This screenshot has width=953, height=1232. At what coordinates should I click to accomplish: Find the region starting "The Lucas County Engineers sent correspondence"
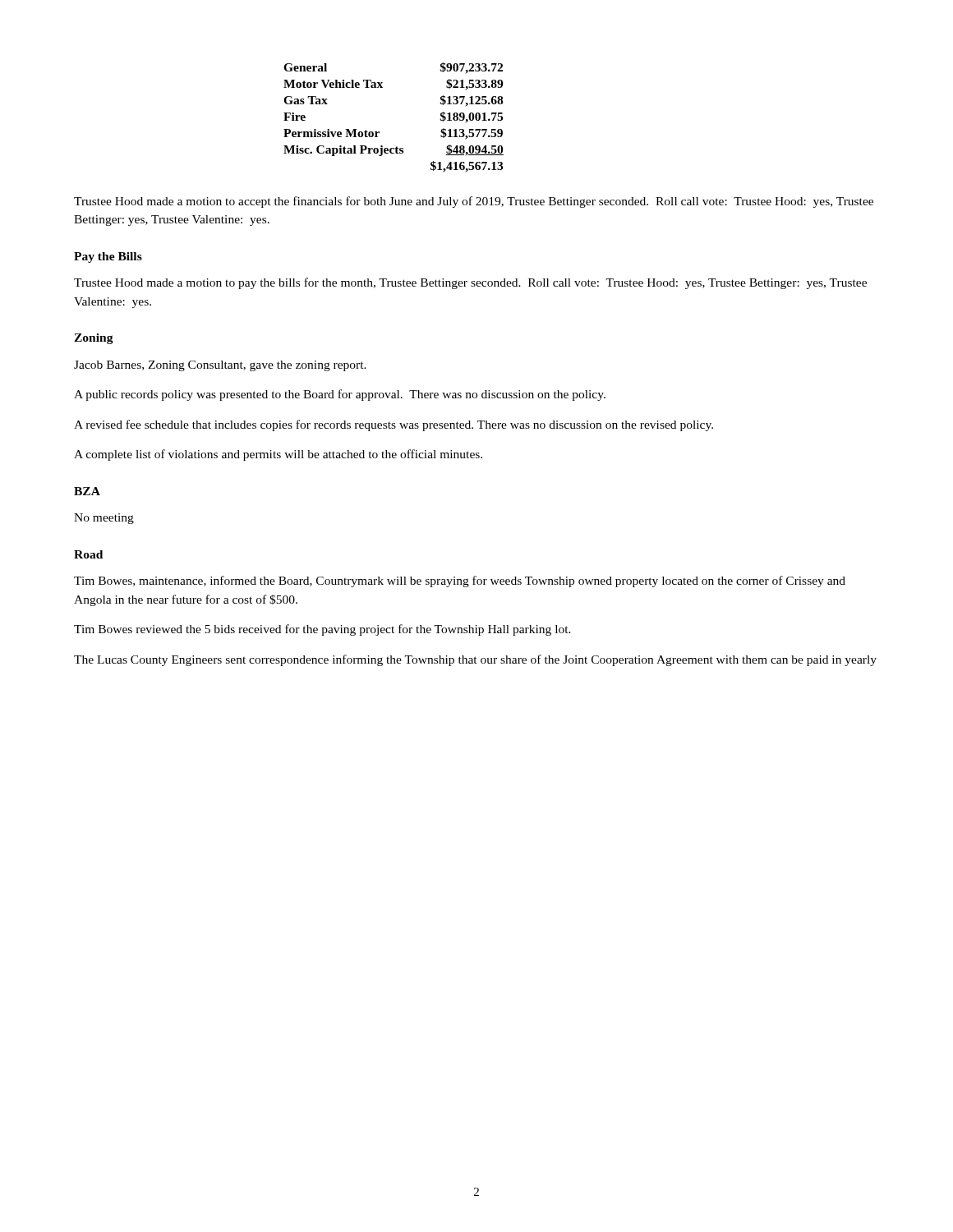tap(475, 659)
